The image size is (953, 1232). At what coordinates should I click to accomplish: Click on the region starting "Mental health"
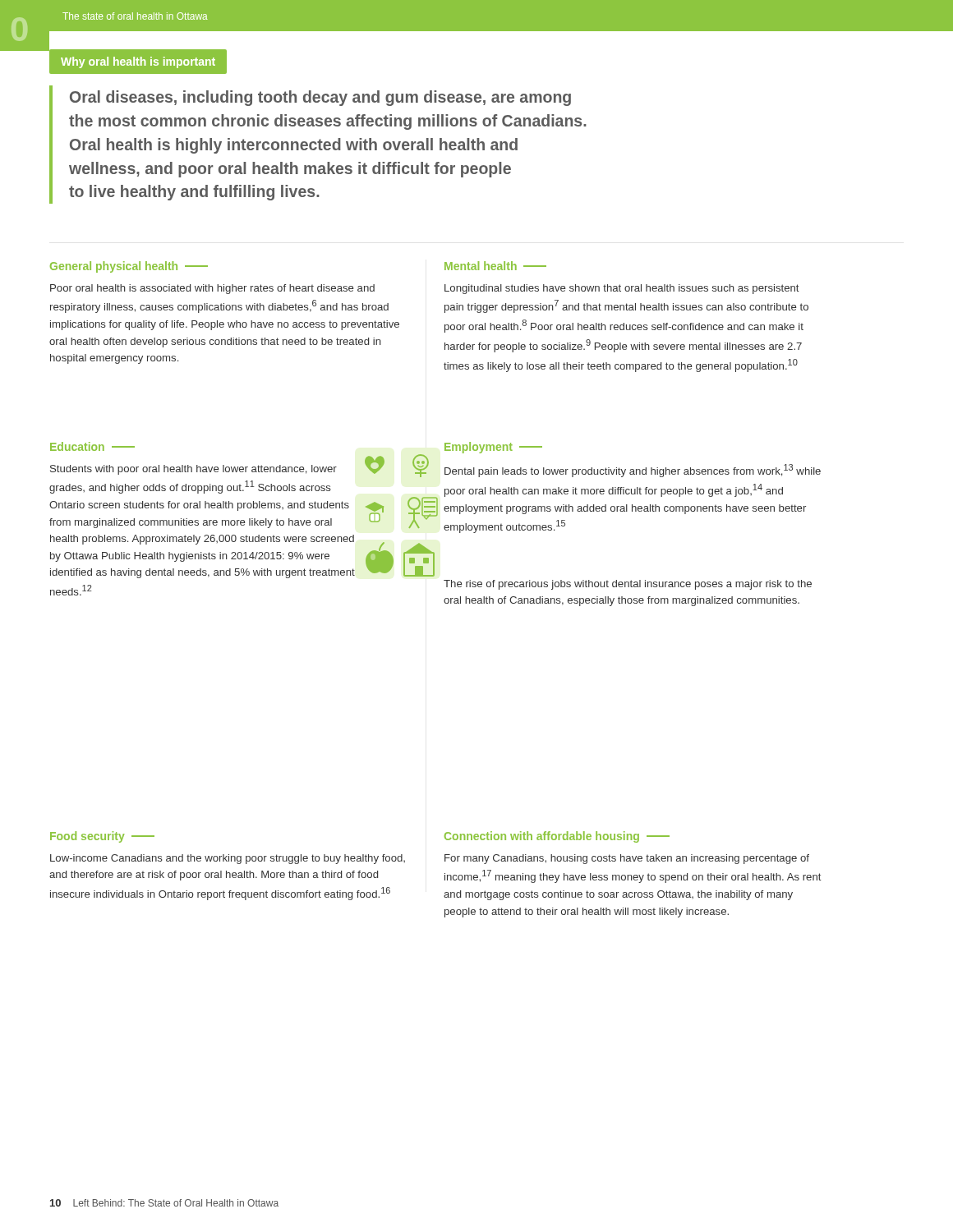(495, 266)
